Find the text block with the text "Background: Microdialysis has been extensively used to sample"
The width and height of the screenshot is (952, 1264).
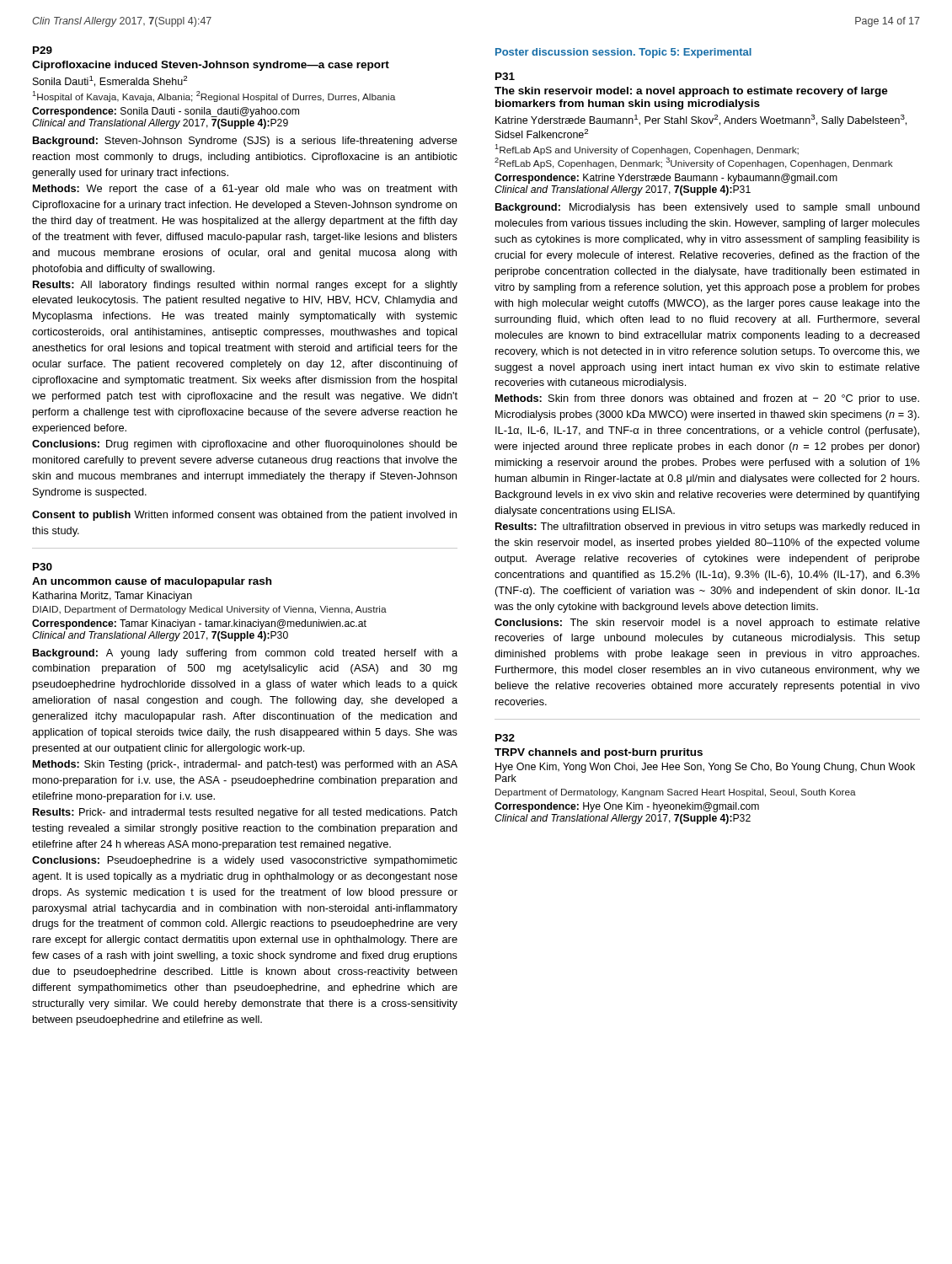[707, 454]
